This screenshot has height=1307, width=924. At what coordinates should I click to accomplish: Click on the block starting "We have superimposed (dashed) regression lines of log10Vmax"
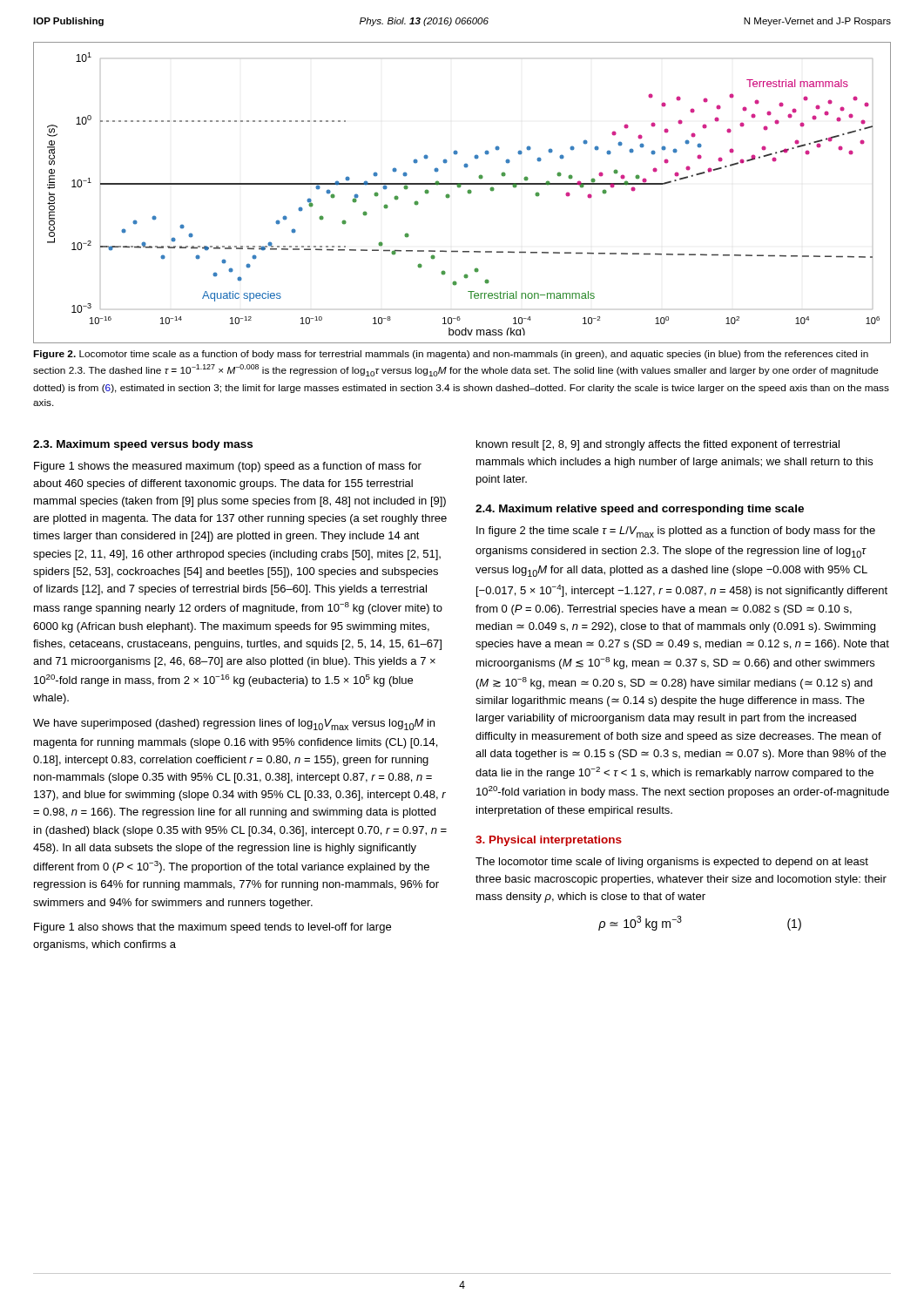click(240, 813)
